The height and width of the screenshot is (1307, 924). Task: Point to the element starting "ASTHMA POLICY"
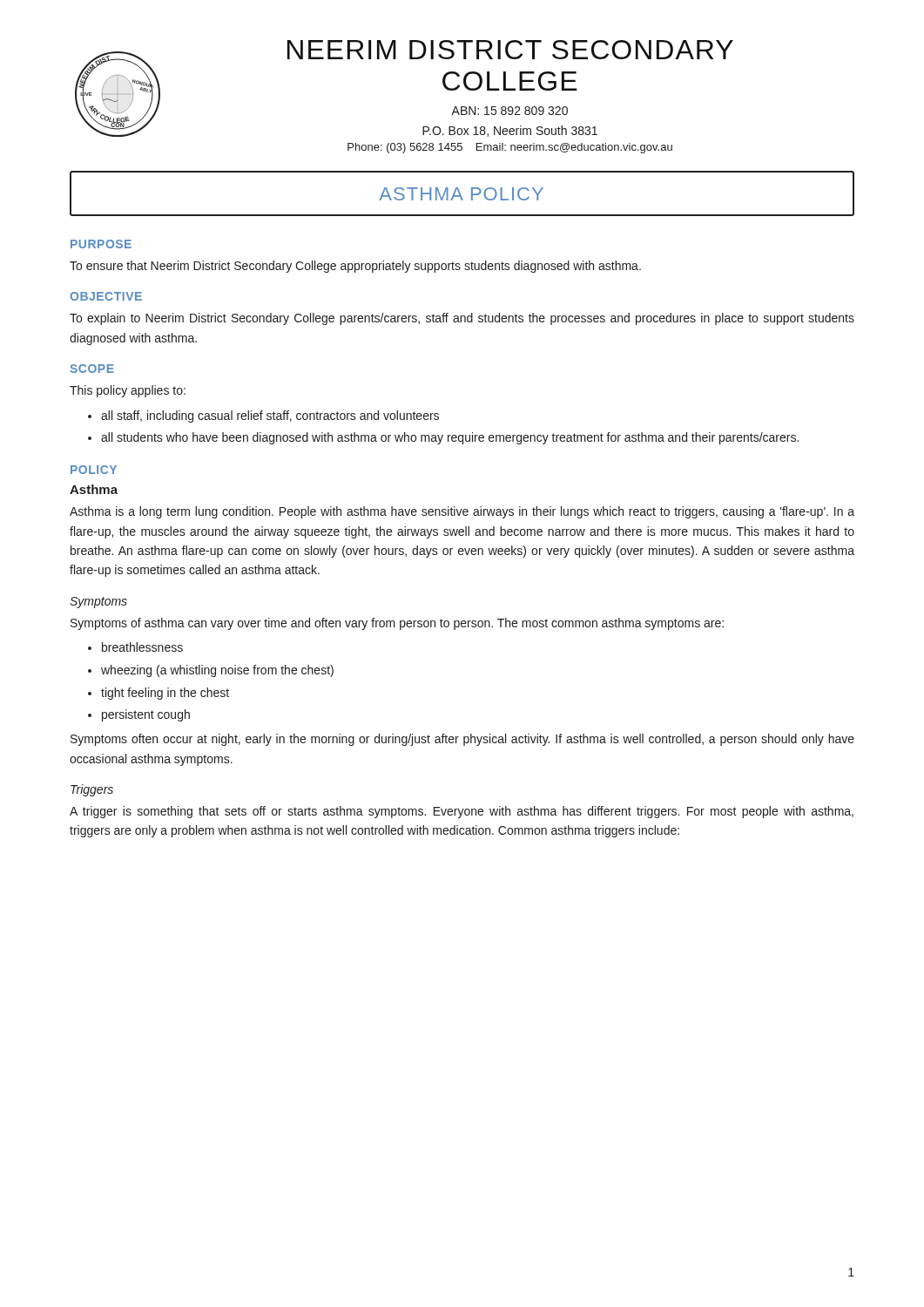(462, 194)
